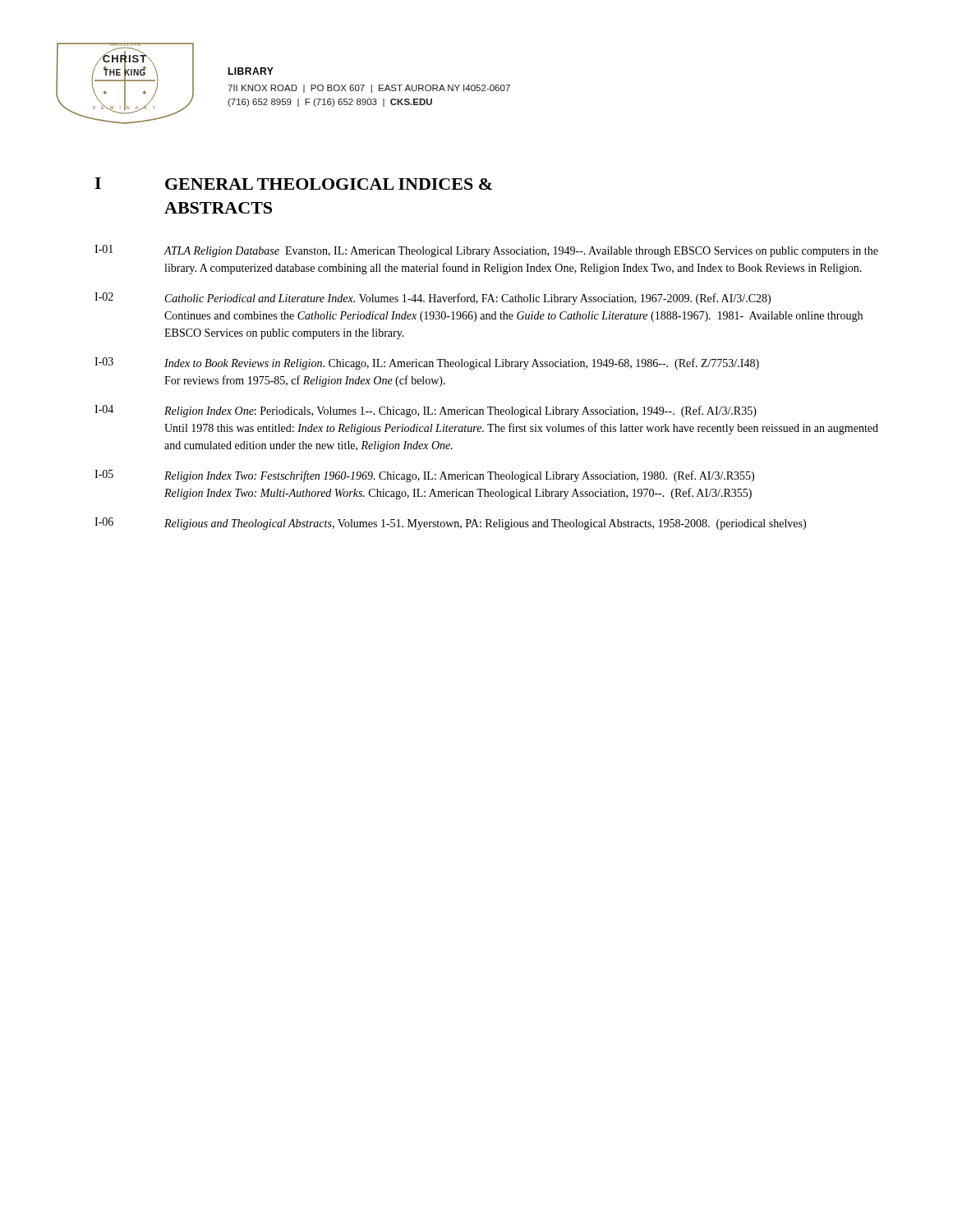Locate the block of text that opens with "I-02 Catholic Periodical and"
The width and height of the screenshot is (953, 1232).
(491, 316)
